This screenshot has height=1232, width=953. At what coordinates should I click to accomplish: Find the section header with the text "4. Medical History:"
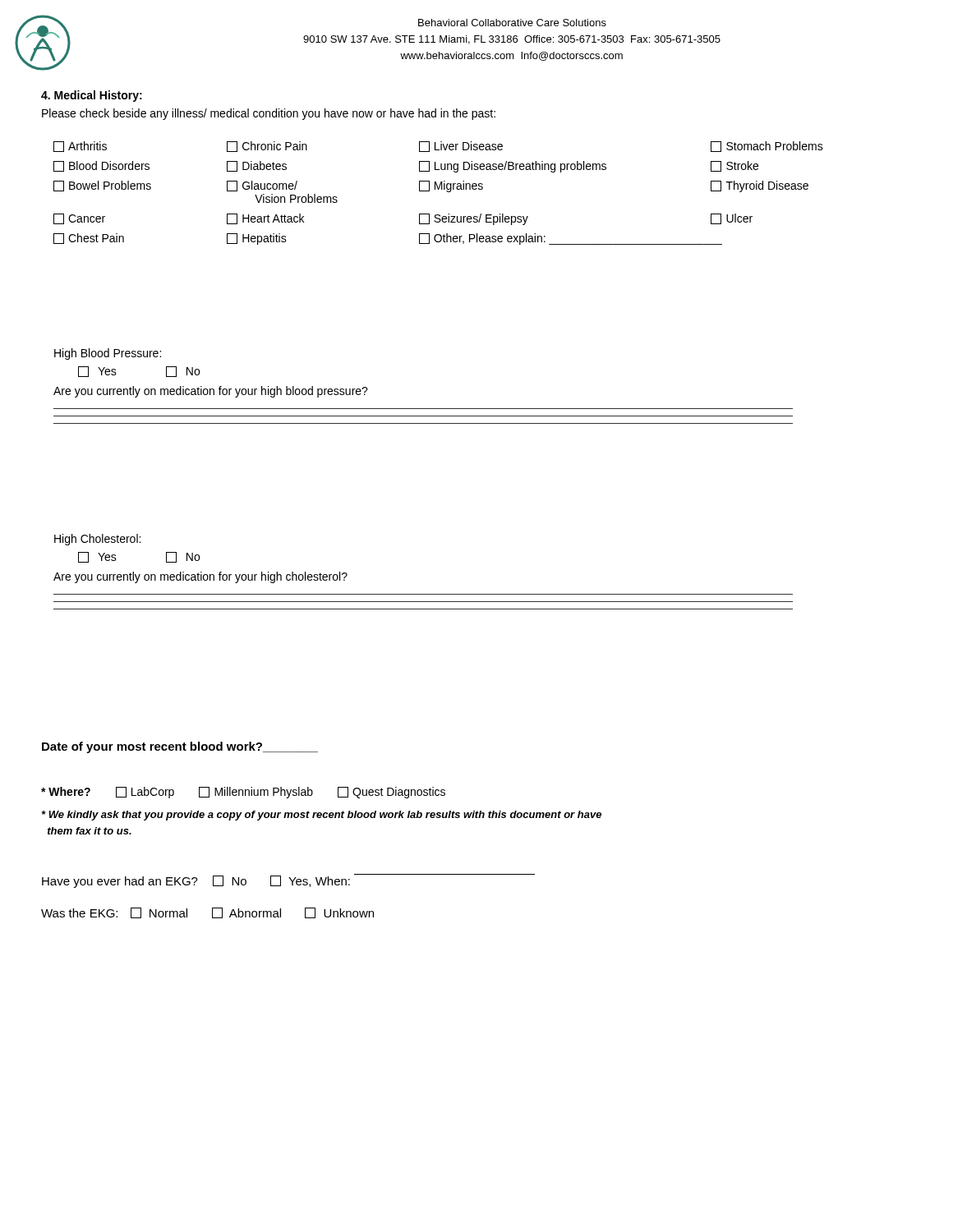[x=92, y=95]
